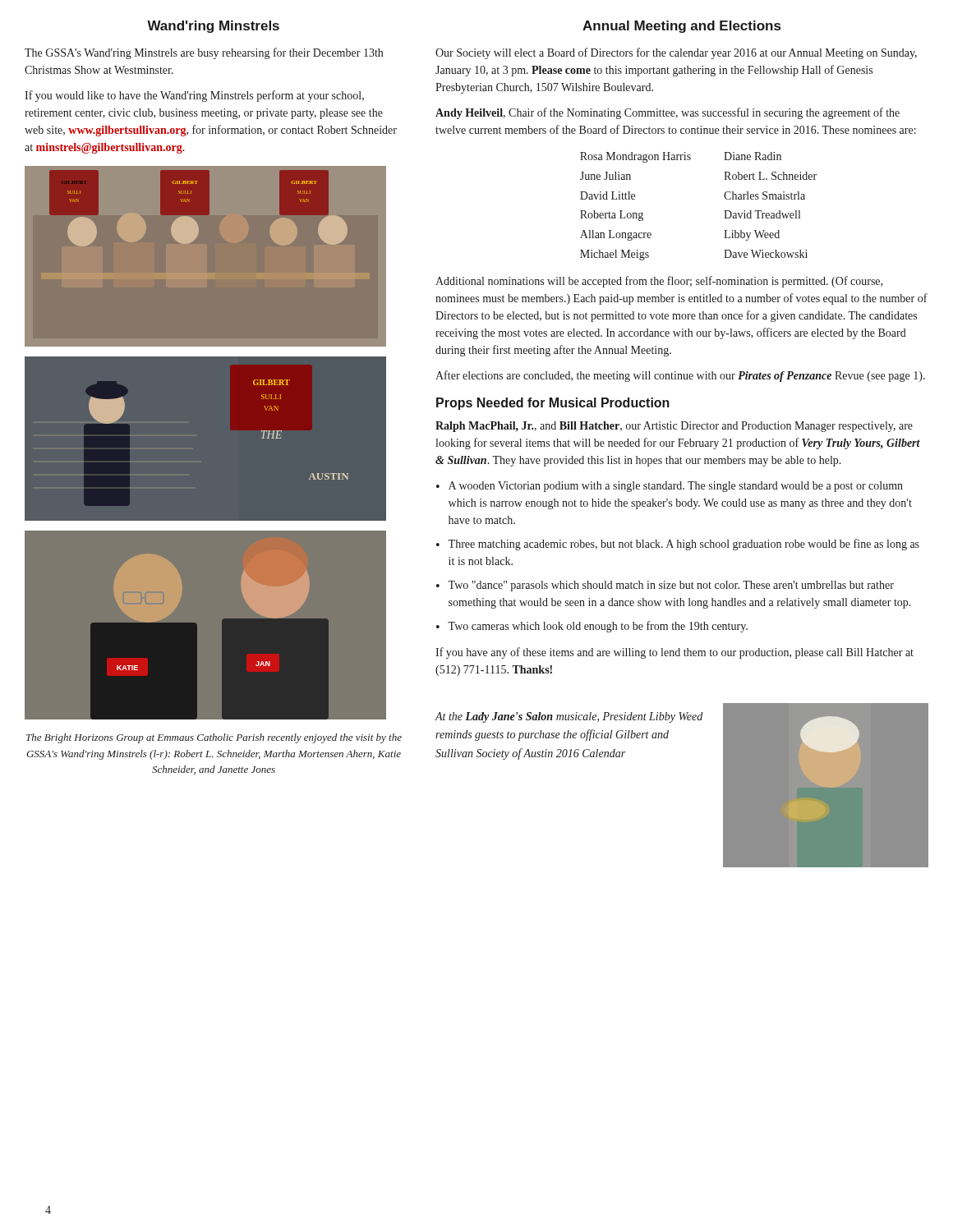Select the caption containing "The Bright Horizons Group at Emmaus"
The height and width of the screenshot is (1232, 953).
pos(214,753)
